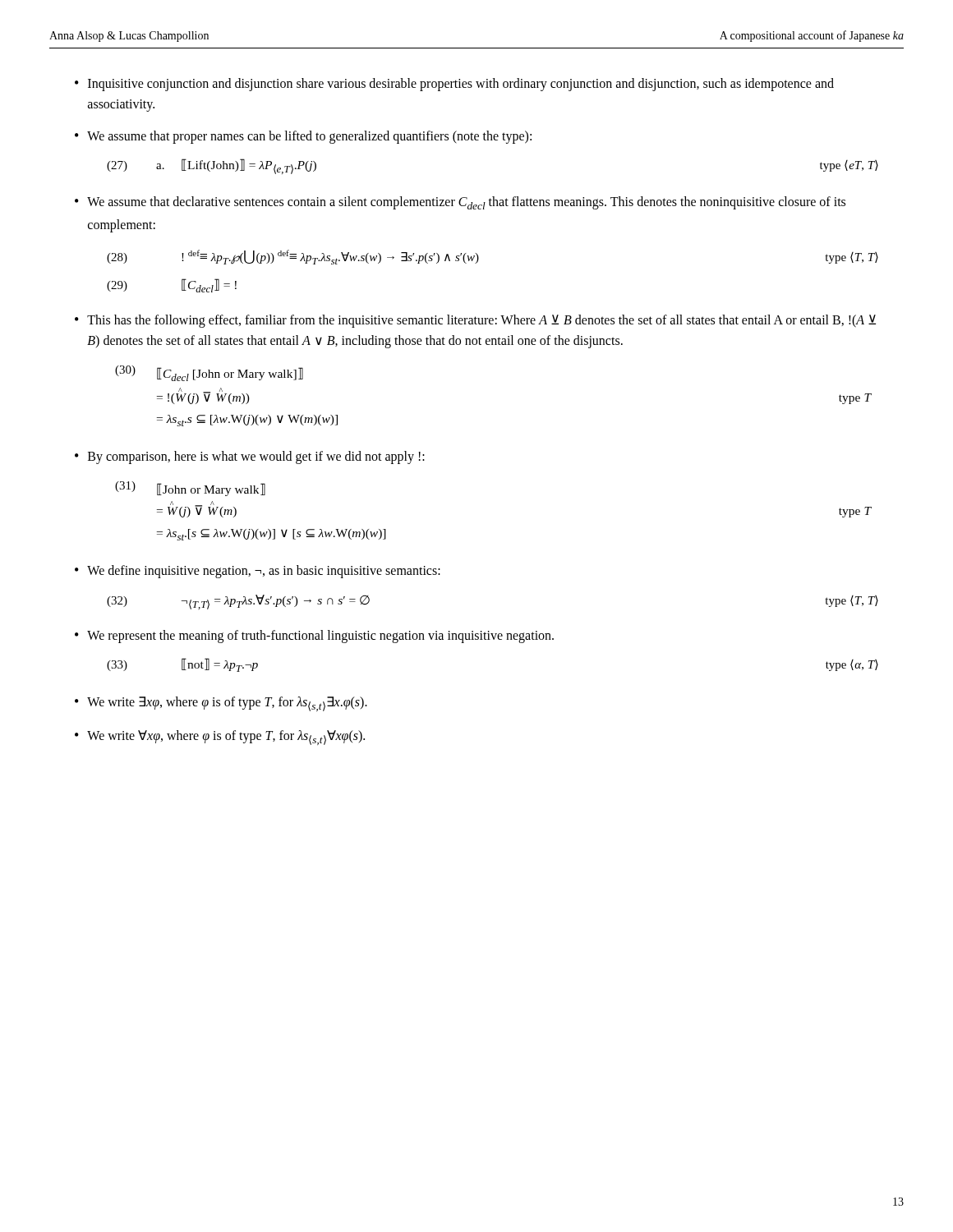This screenshot has width=953, height=1232.
Task: Locate the element starting "• We represent the"
Action: click(x=476, y=636)
